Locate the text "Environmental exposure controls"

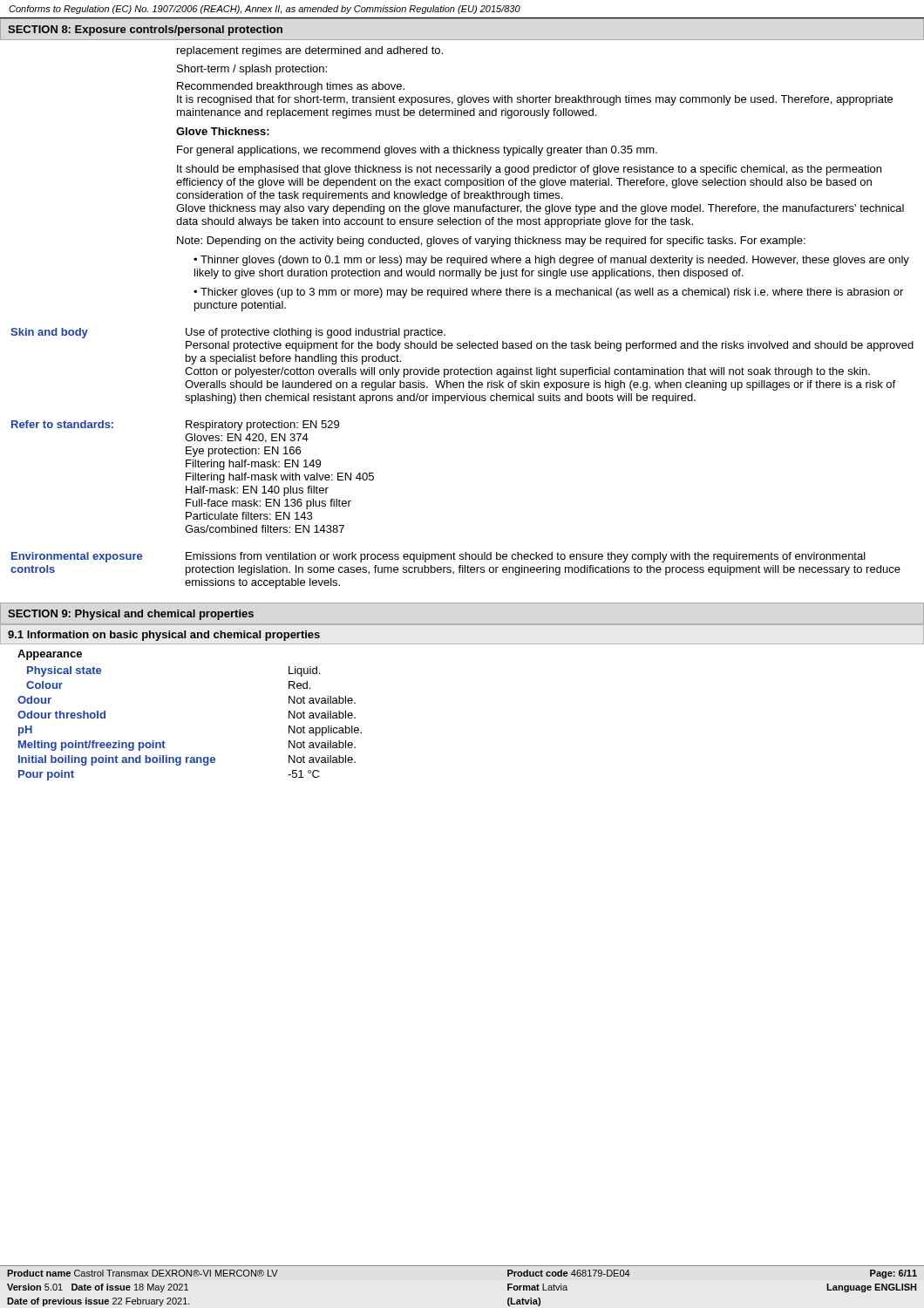pos(77,562)
